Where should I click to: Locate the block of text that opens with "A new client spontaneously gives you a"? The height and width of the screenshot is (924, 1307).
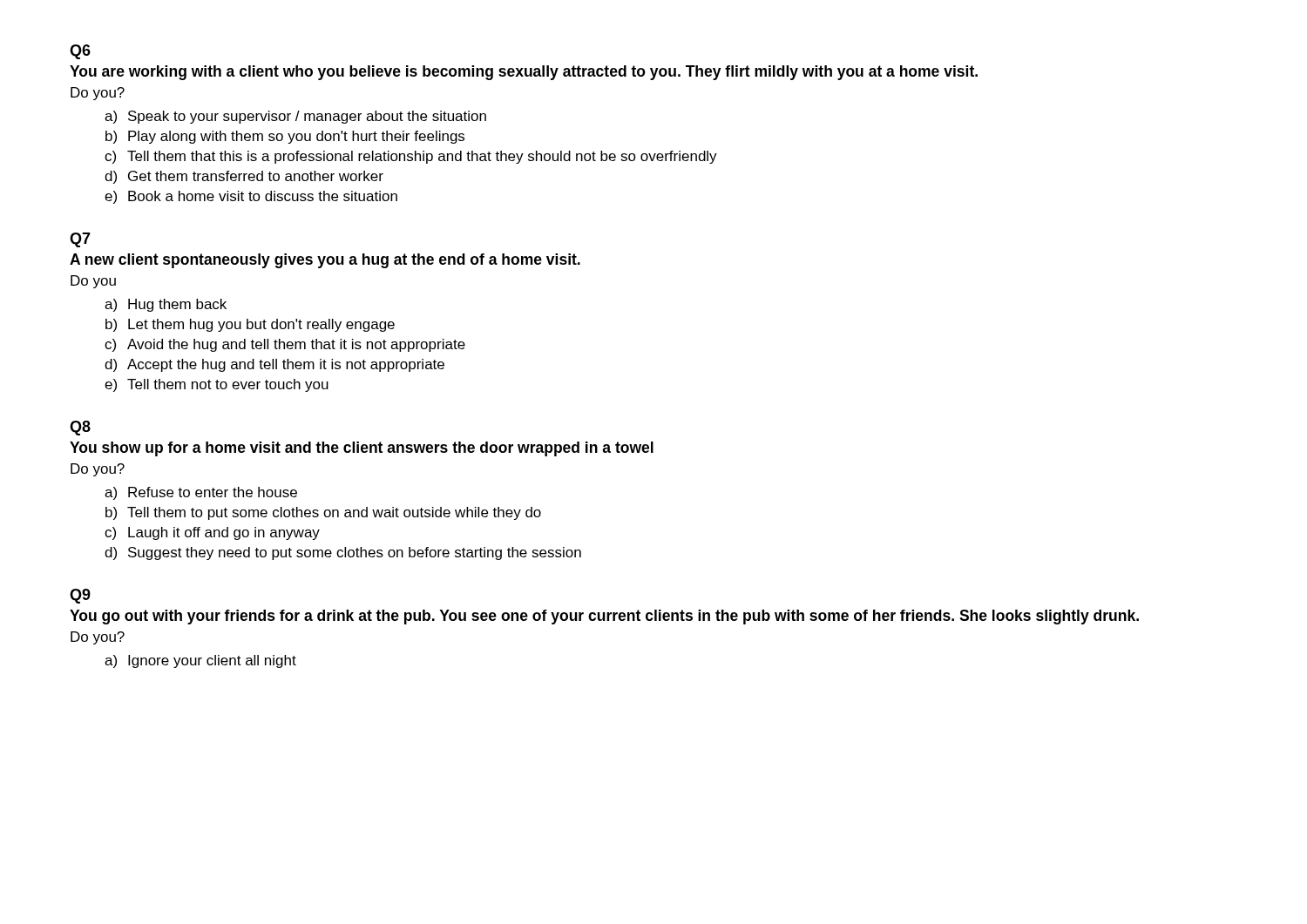(x=325, y=260)
